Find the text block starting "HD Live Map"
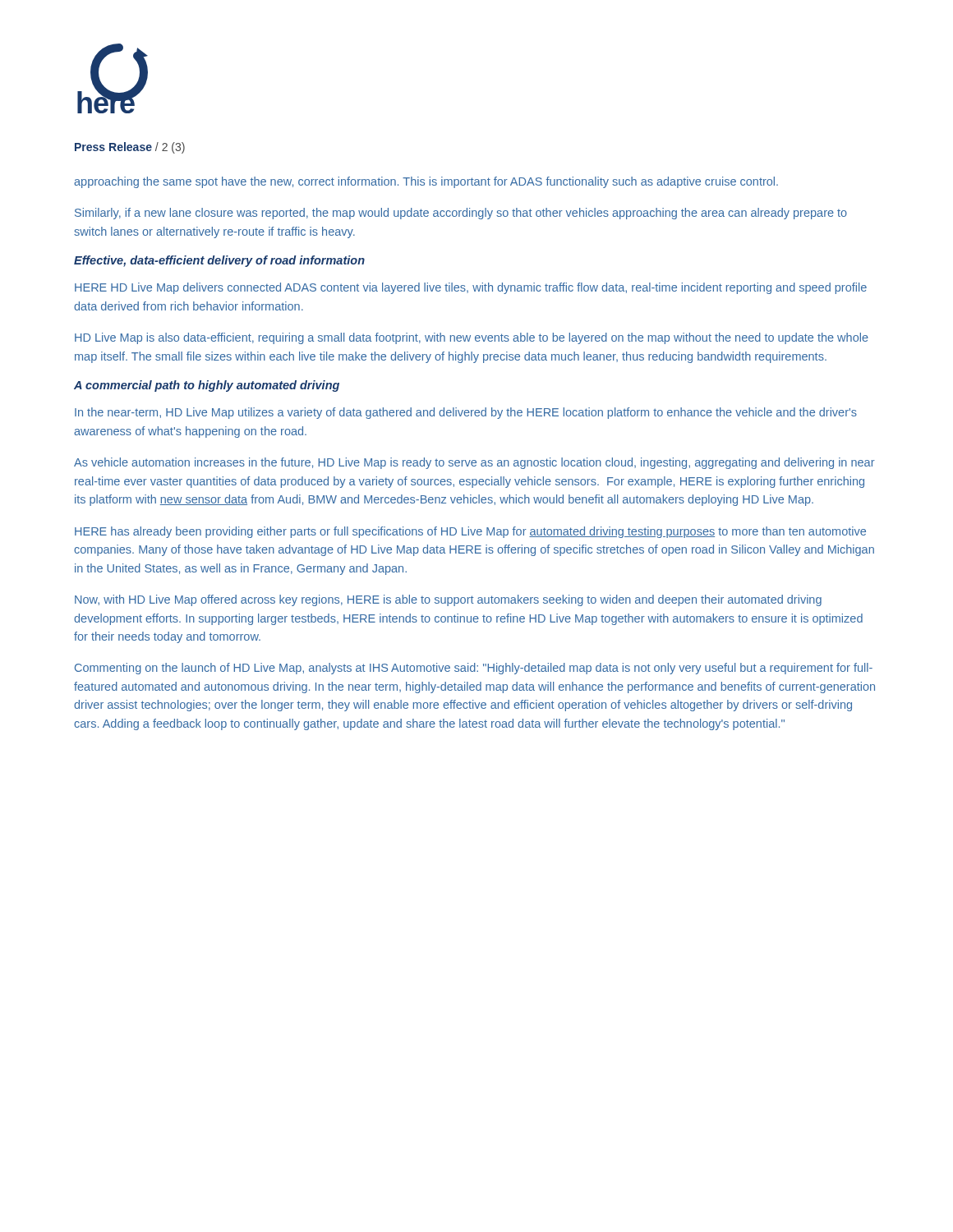Image resolution: width=953 pixels, height=1232 pixels. pos(471,347)
